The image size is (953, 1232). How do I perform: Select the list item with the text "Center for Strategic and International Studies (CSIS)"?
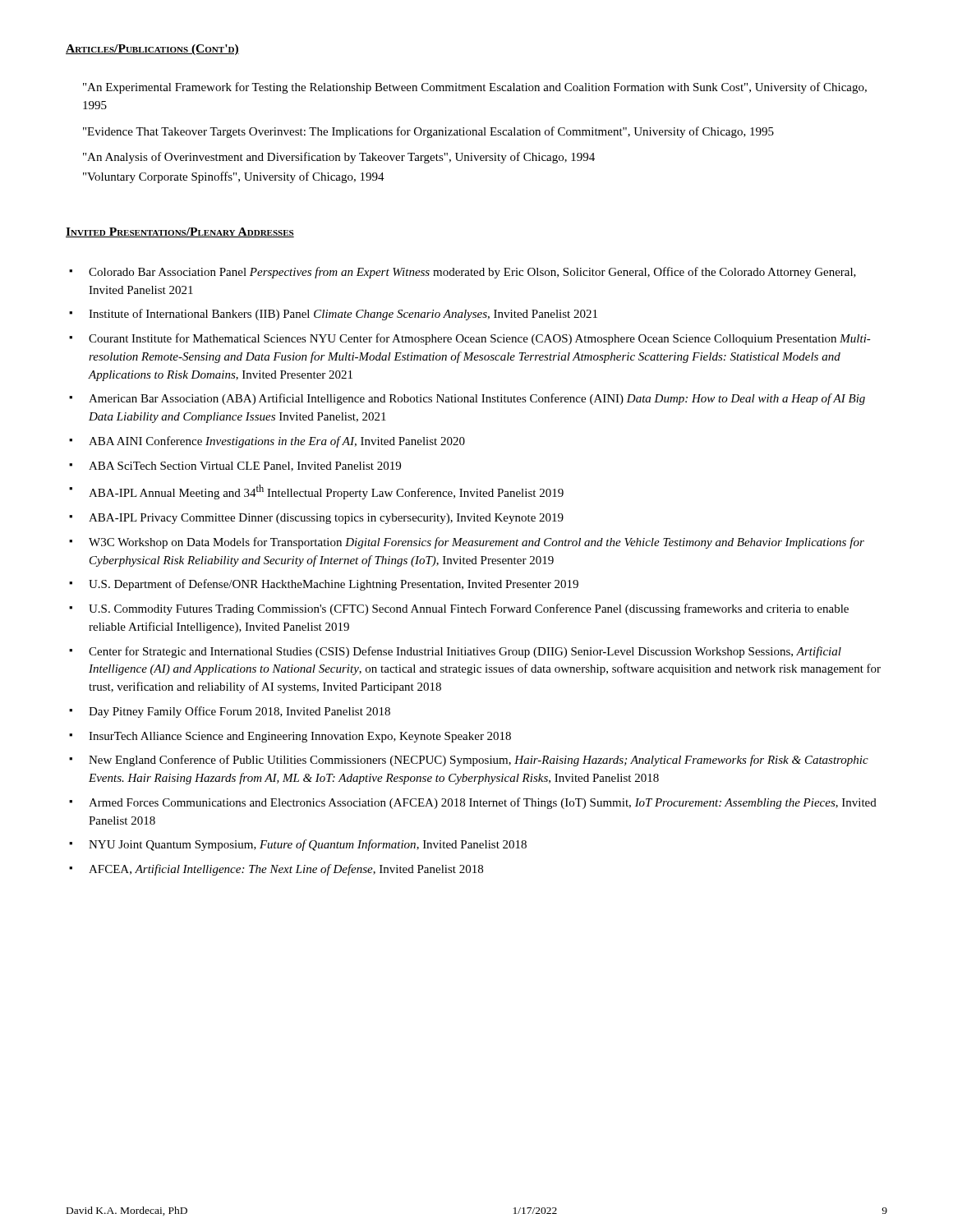coord(485,669)
